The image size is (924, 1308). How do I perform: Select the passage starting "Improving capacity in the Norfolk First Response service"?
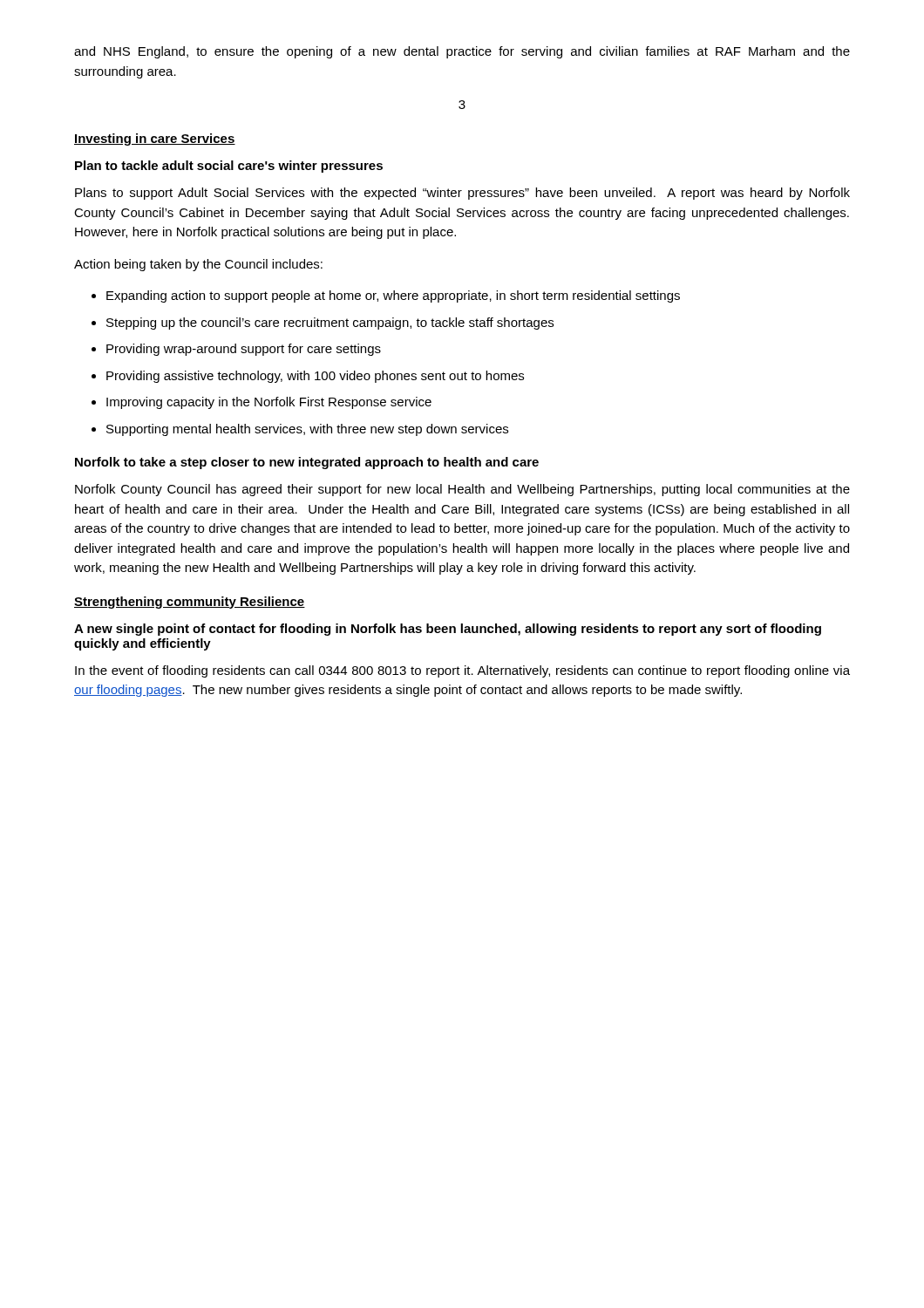[x=269, y=402]
